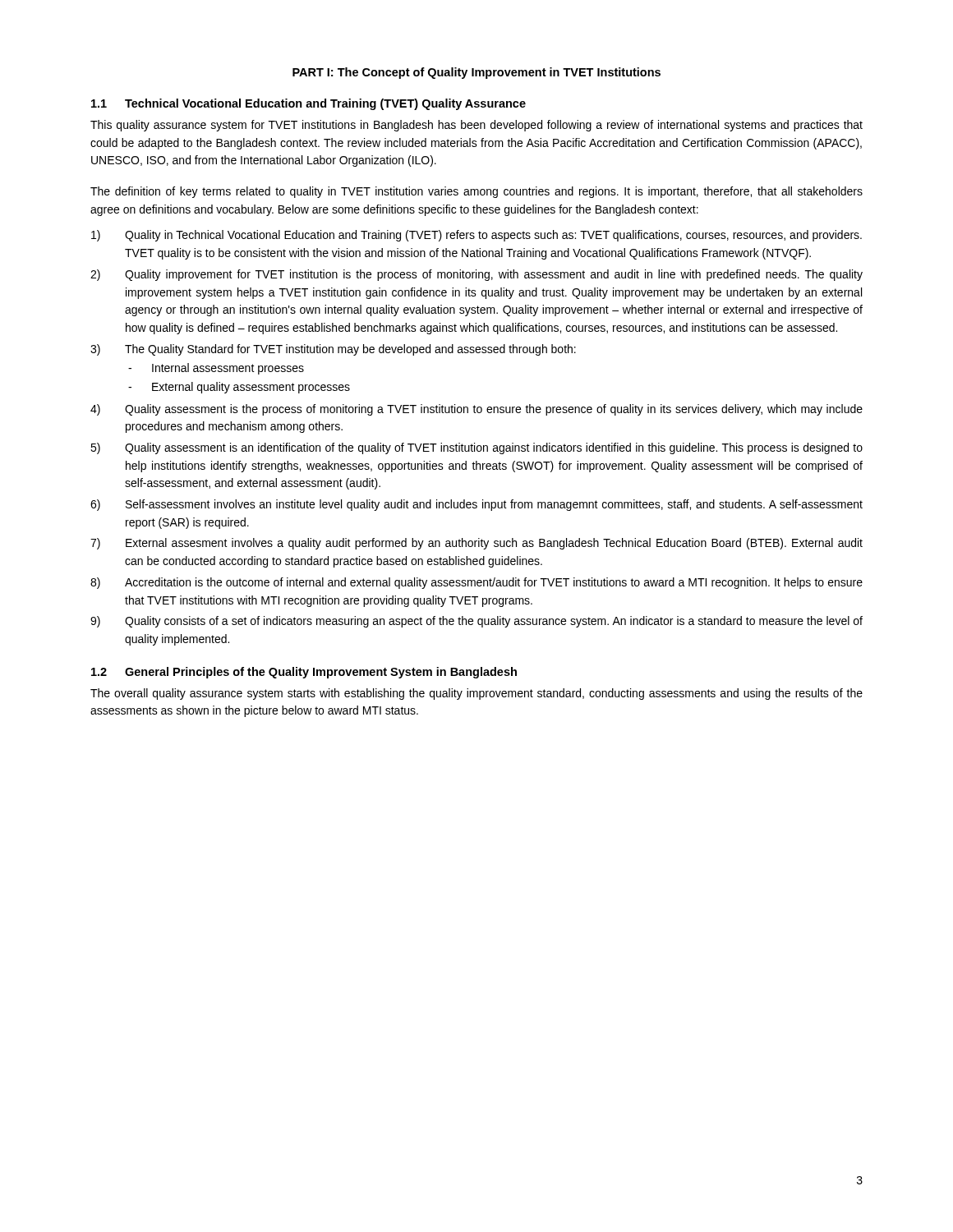Locate the title that reads "PART I: The Concept of Quality"

[x=476, y=72]
